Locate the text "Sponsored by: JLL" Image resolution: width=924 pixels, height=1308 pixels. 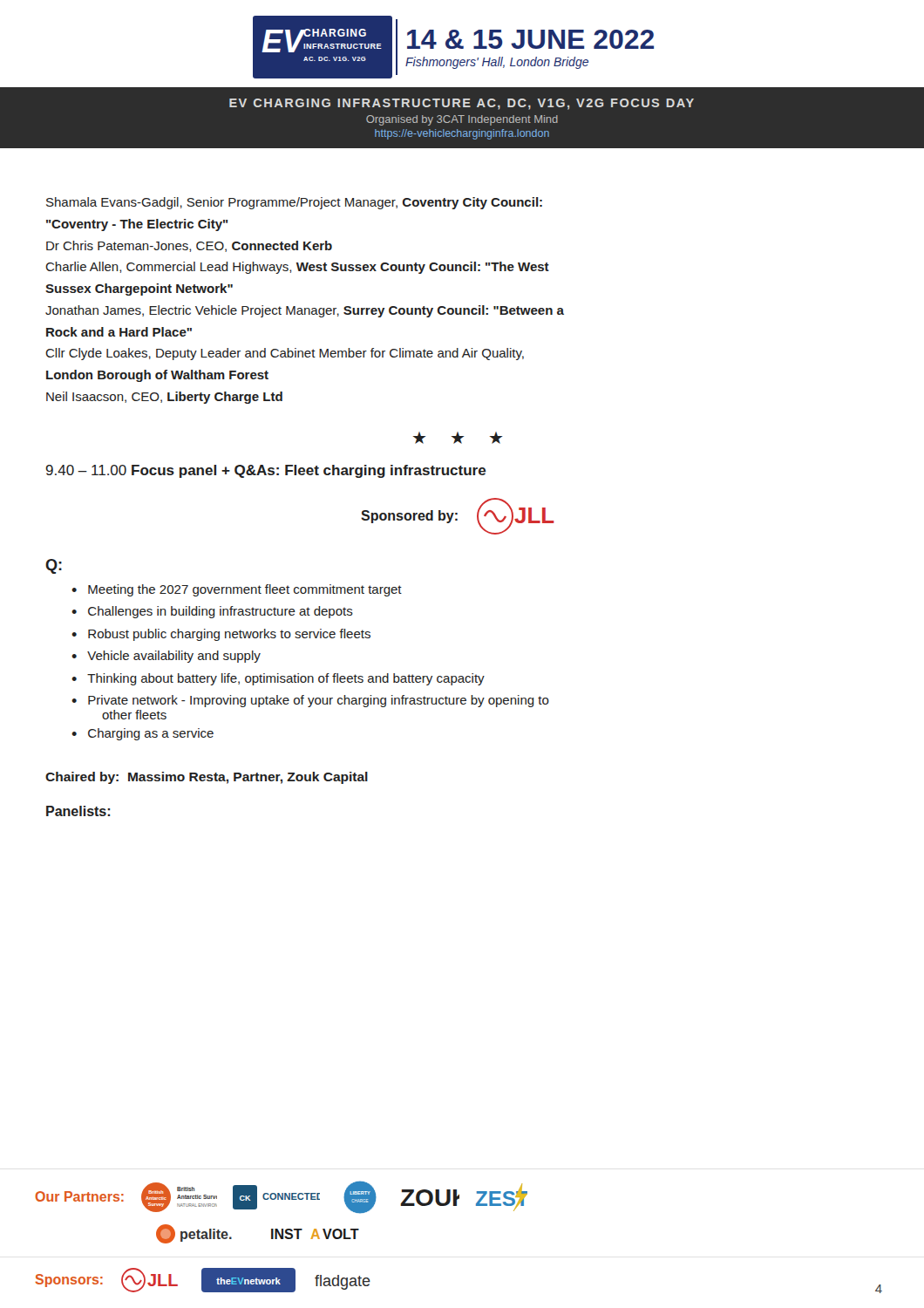(x=462, y=516)
